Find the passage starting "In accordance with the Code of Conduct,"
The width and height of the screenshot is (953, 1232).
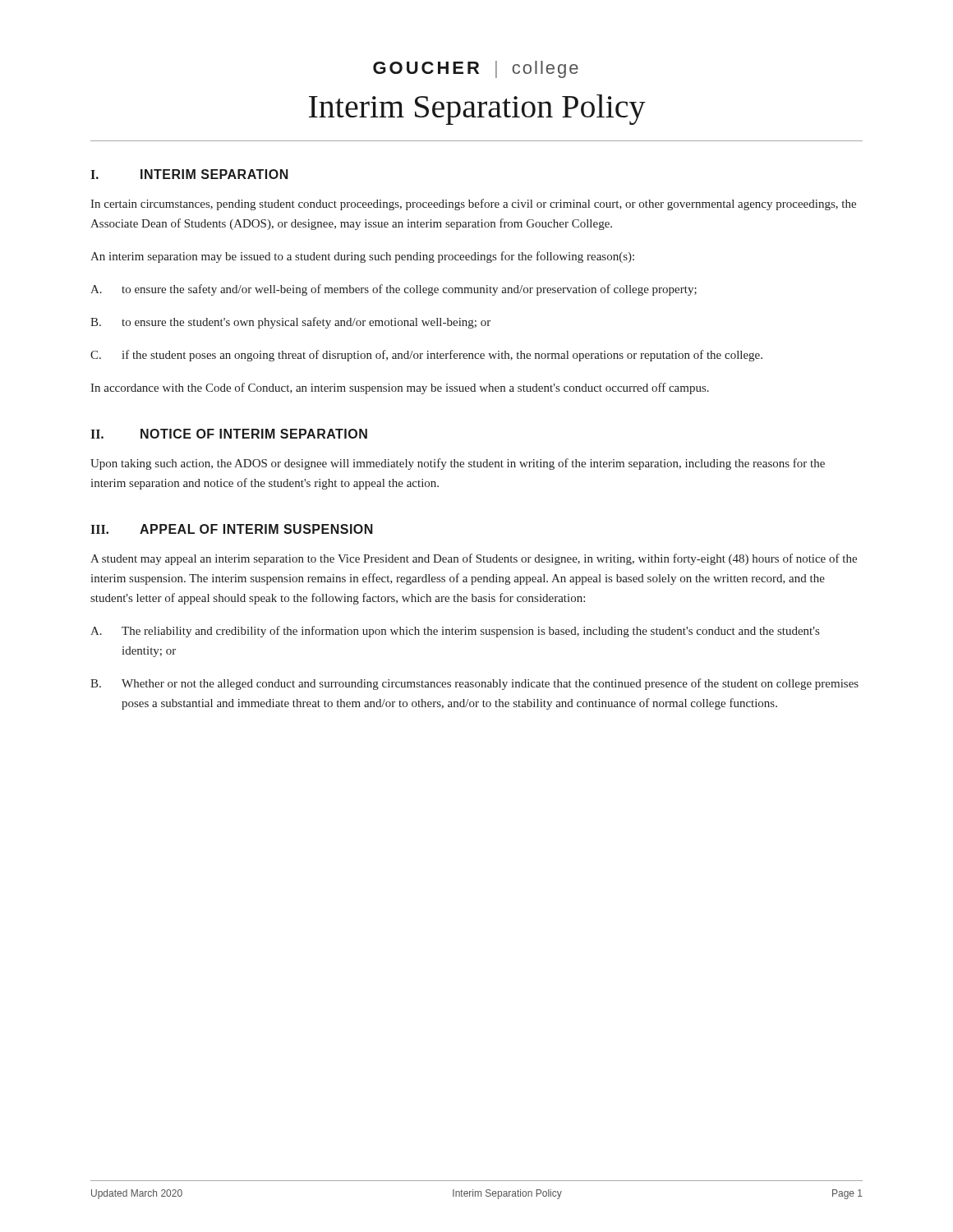tap(400, 388)
